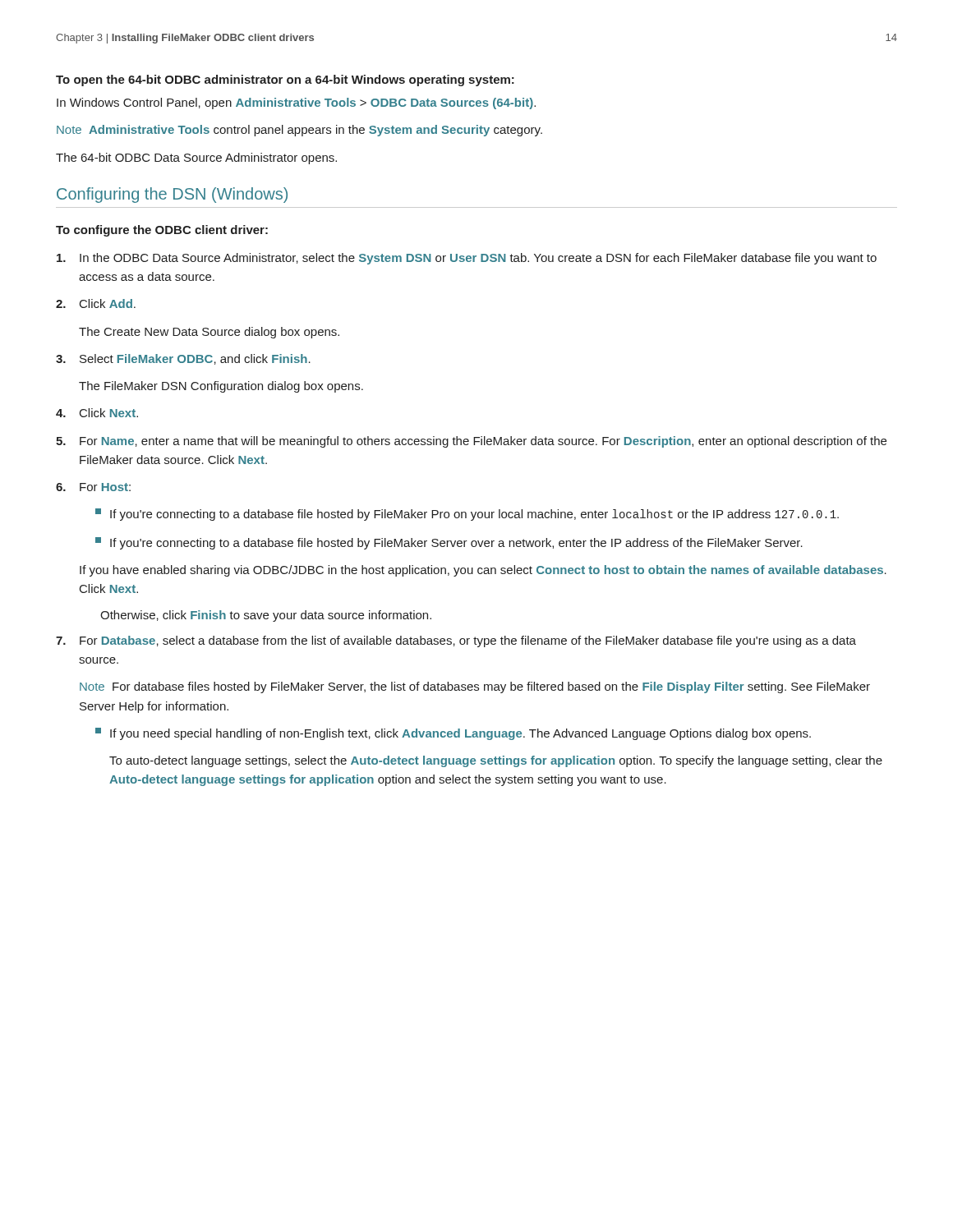Locate the list item with the text "6. For Host:"
The height and width of the screenshot is (1232, 953).
point(93,487)
